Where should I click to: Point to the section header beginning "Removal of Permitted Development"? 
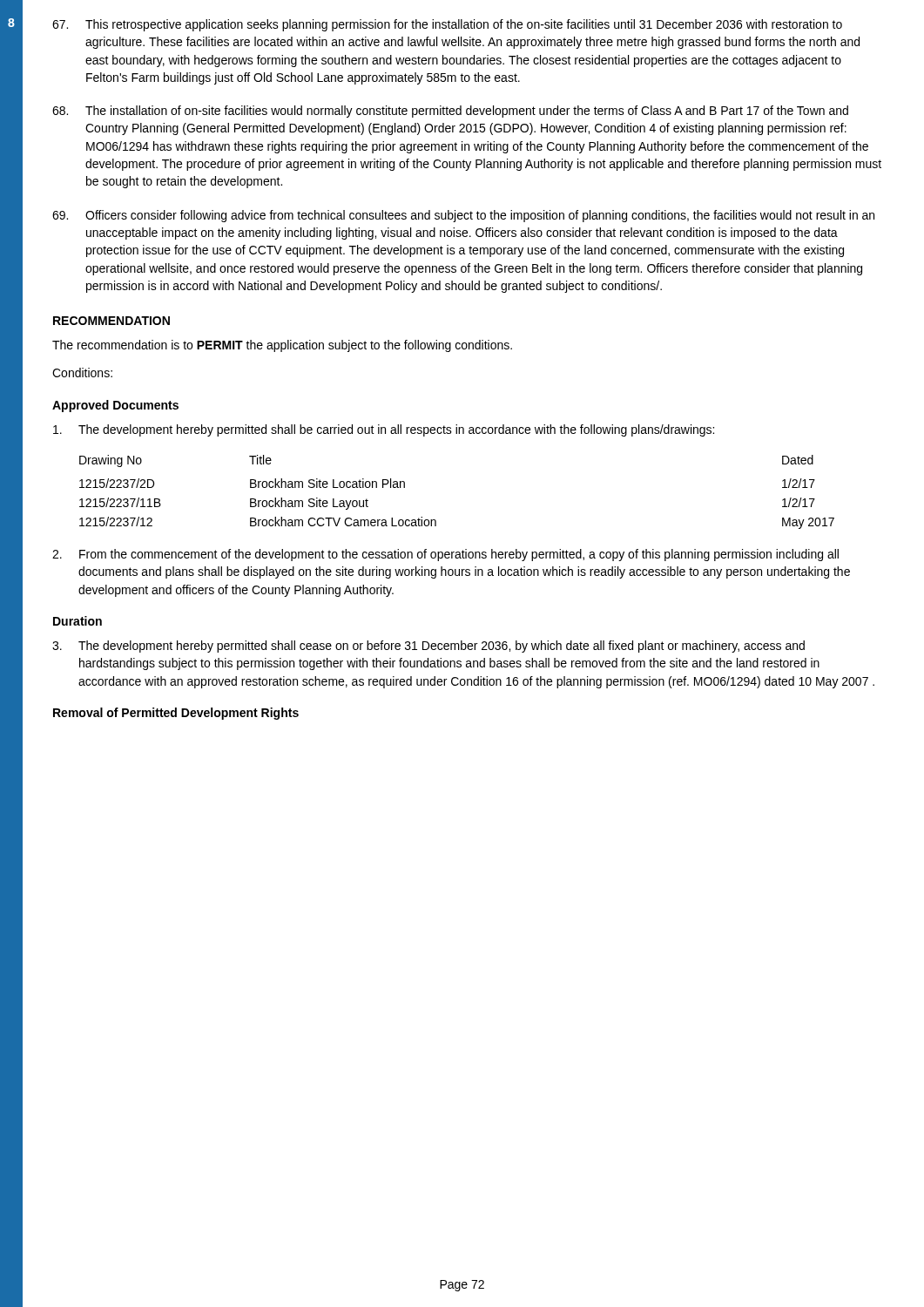pyautogui.click(x=176, y=713)
